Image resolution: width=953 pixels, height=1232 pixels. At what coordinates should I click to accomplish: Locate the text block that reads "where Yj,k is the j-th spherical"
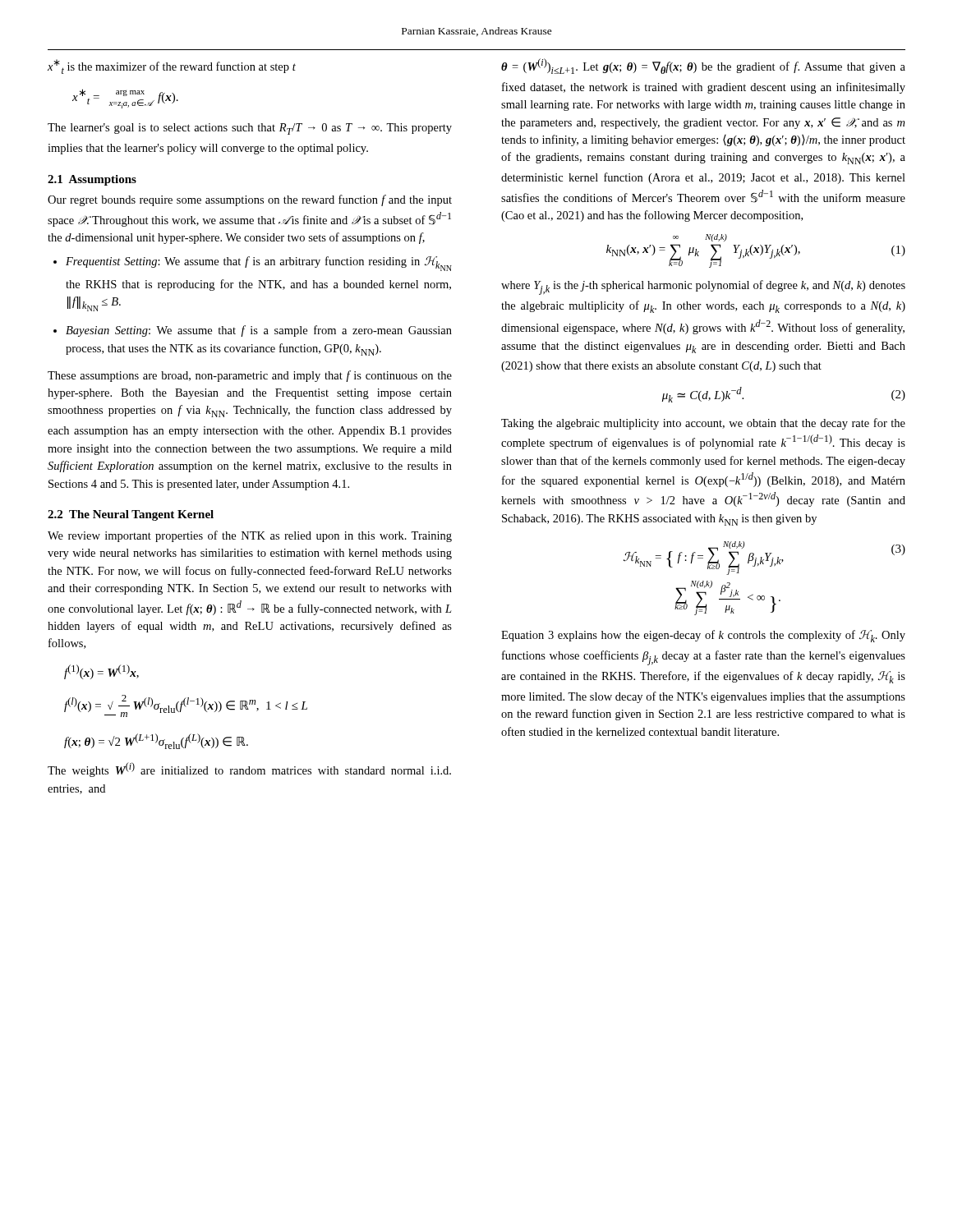pyautogui.click(x=703, y=325)
